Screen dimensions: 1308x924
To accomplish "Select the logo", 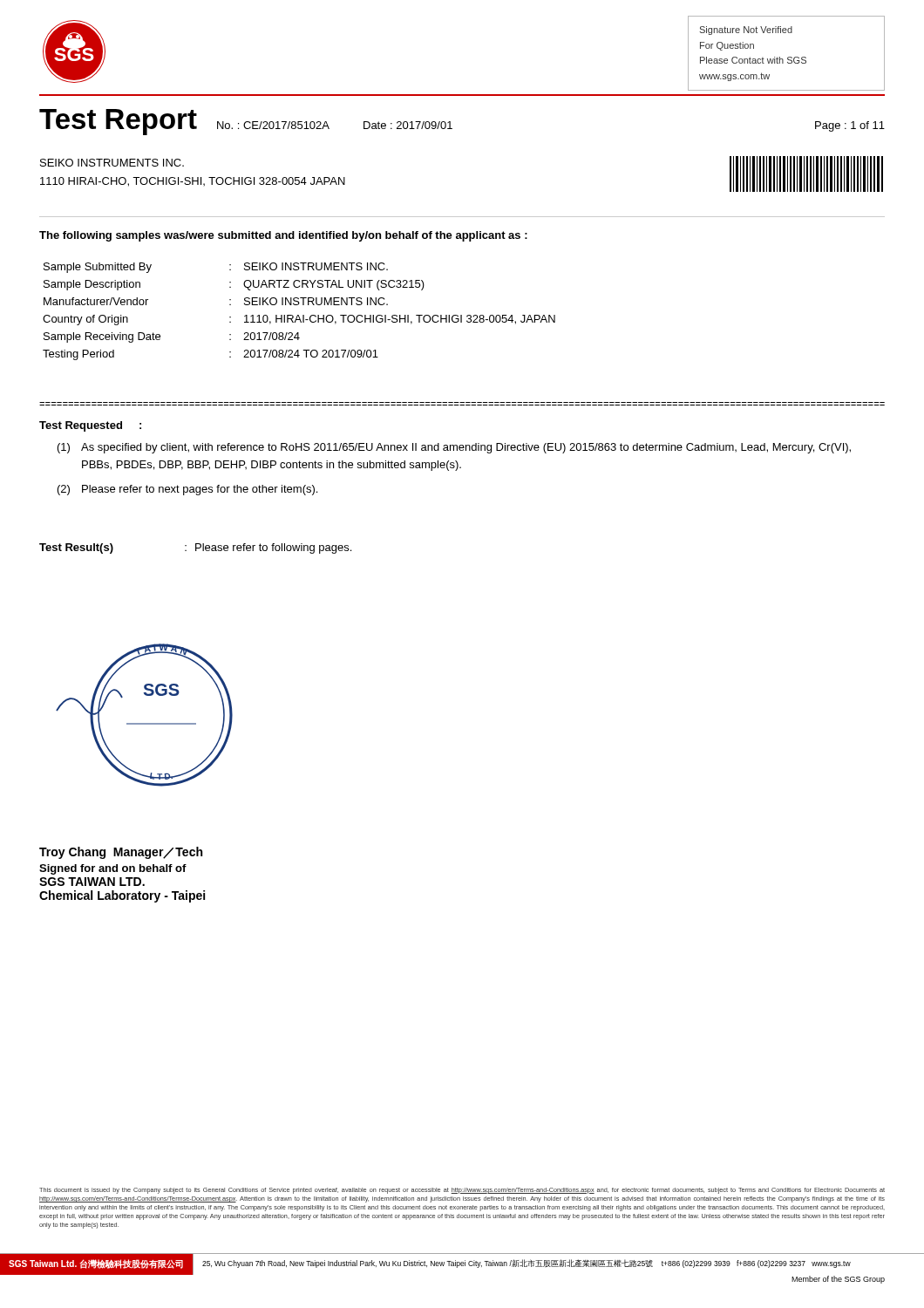I will click(92, 51).
